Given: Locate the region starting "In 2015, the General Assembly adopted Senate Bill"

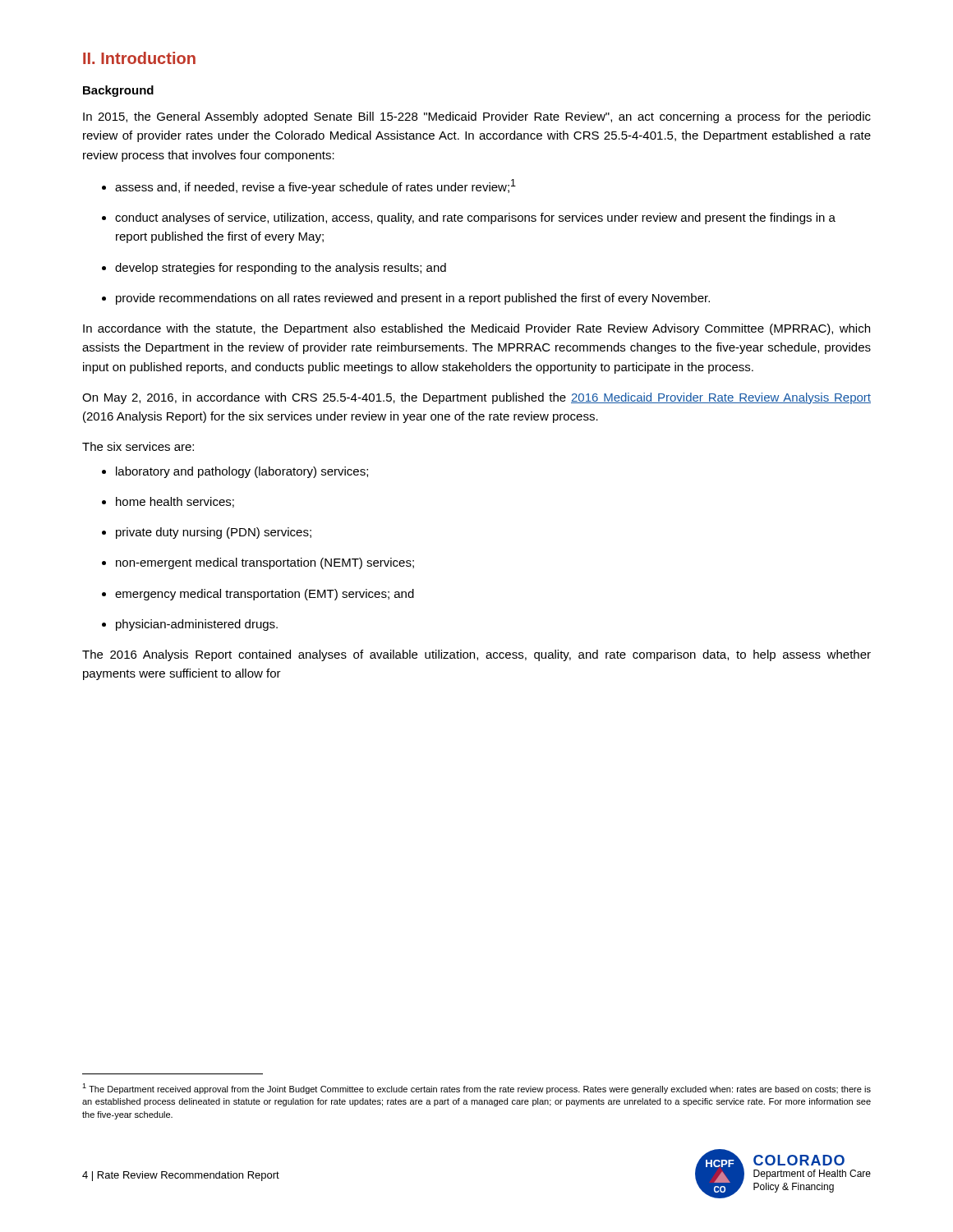Looking at the screenshot, I should [x=476, y=135].
